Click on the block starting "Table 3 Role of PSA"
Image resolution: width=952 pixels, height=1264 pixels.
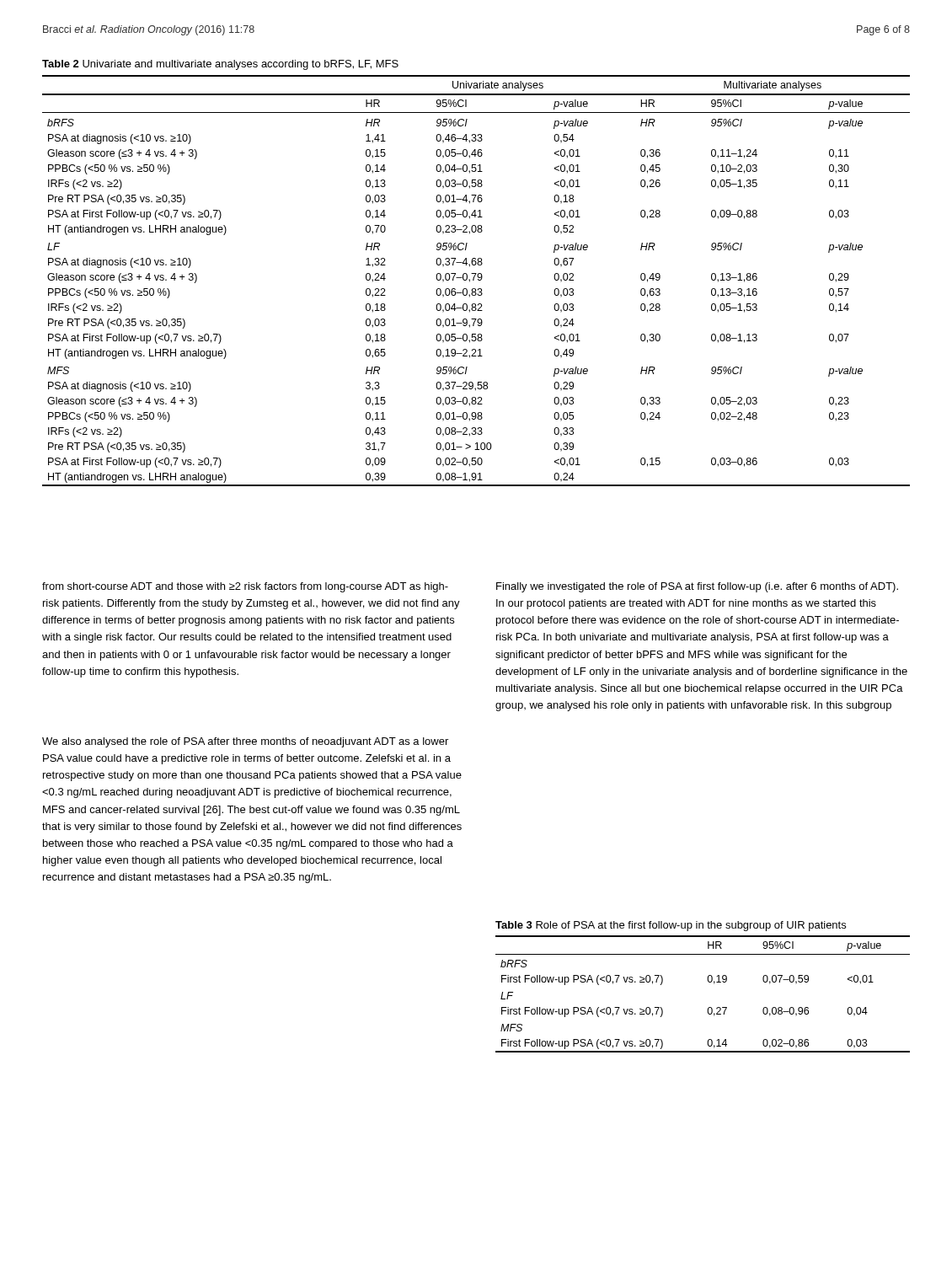pyautogui.click(x=671, y=925)
